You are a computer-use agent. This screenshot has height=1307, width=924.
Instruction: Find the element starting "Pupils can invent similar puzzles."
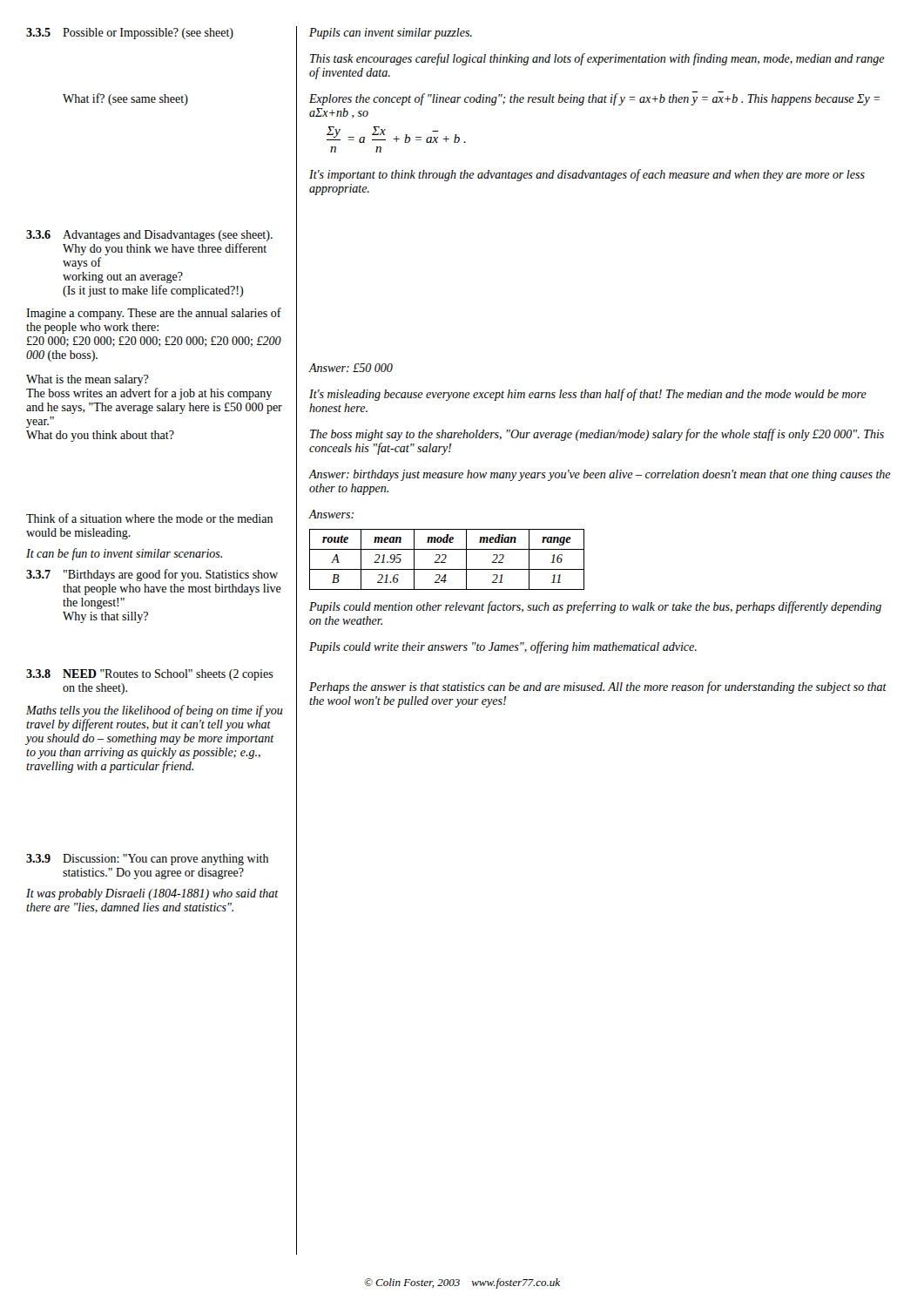(391, 33)
